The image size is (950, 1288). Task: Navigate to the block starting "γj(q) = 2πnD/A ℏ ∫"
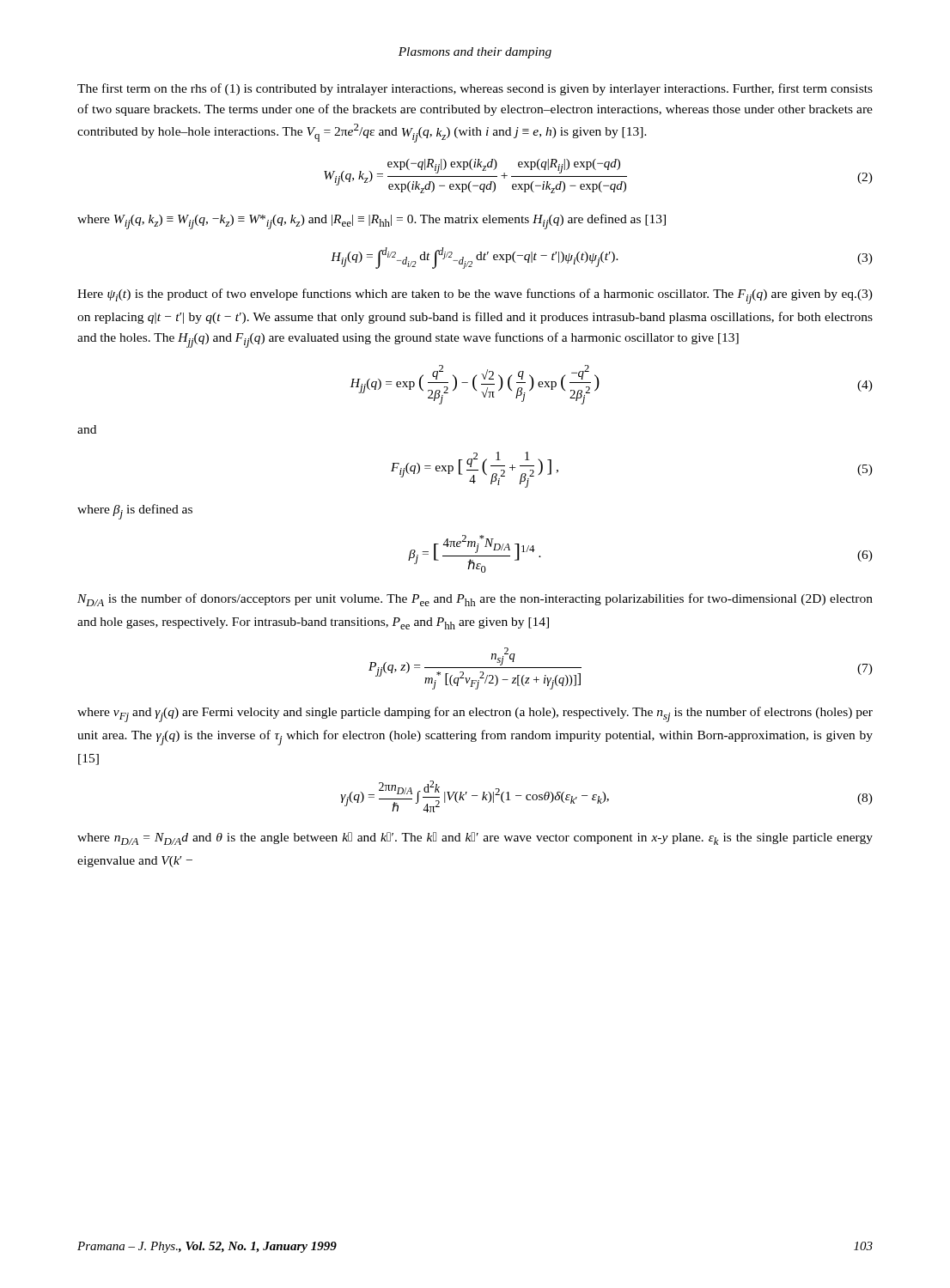tap(607, 798)
